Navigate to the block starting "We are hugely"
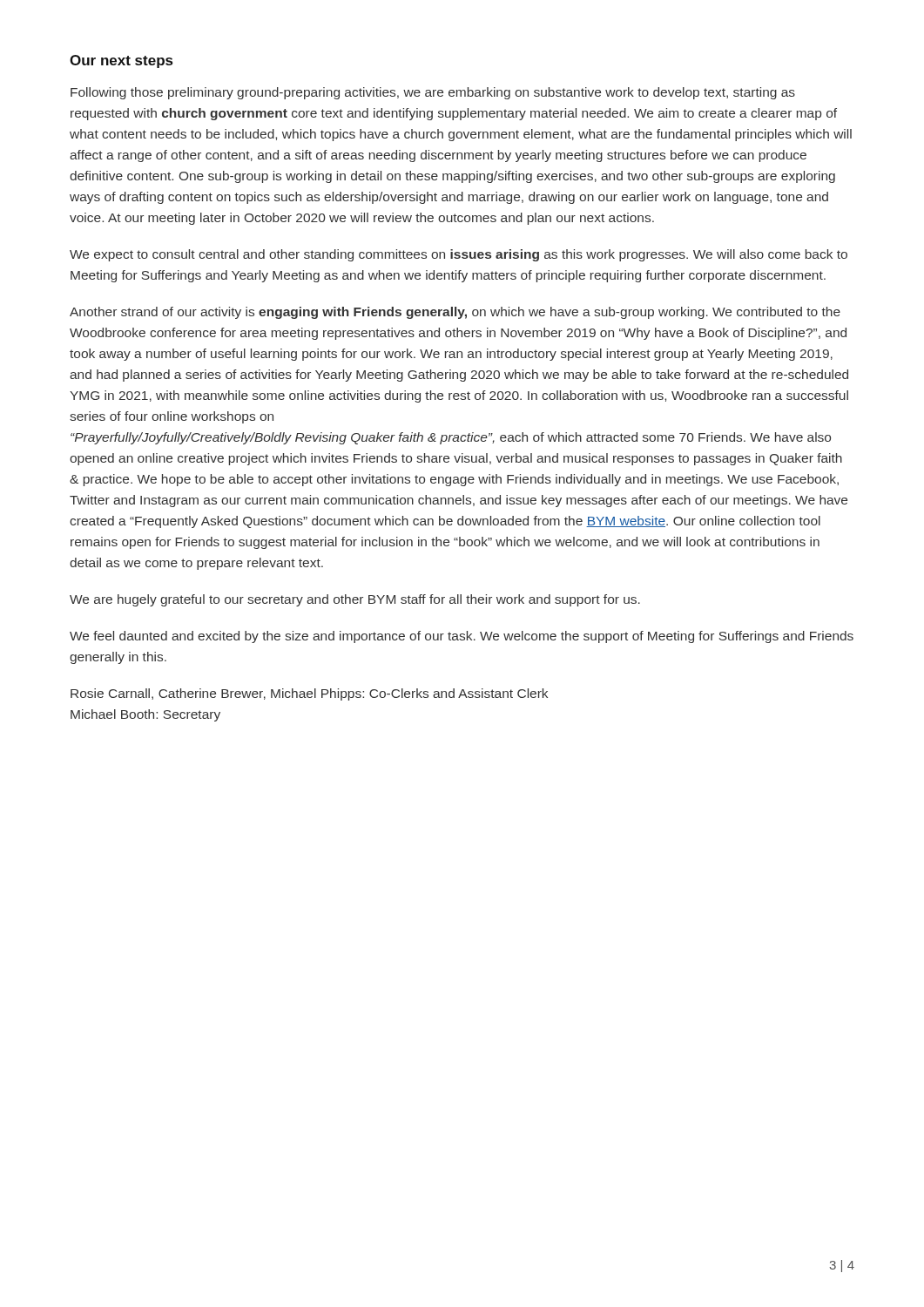The image size is (924, 1307). click(x=355, y=599)
